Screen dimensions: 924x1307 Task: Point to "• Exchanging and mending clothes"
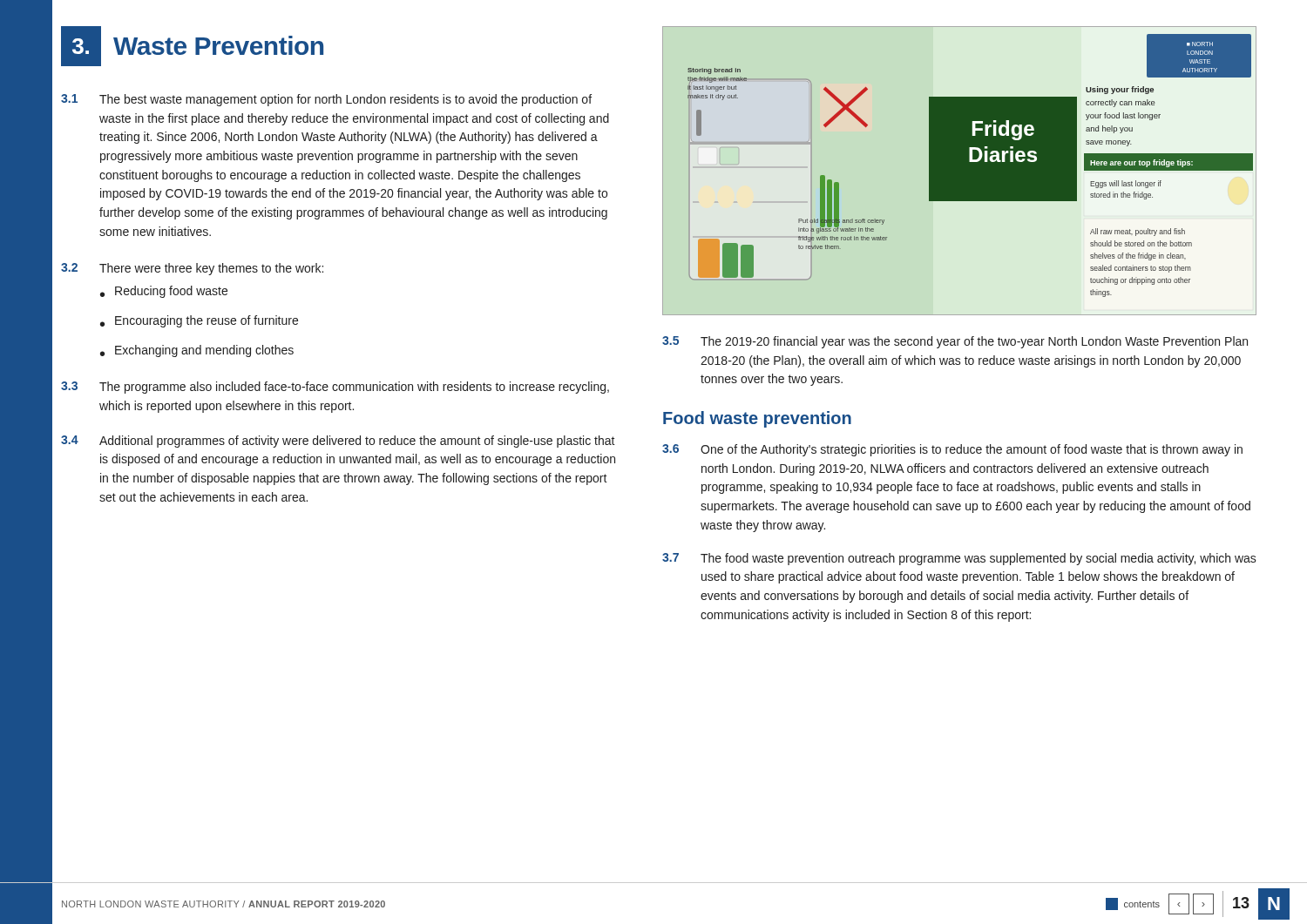pyautogui.click(x=197, y=354)
